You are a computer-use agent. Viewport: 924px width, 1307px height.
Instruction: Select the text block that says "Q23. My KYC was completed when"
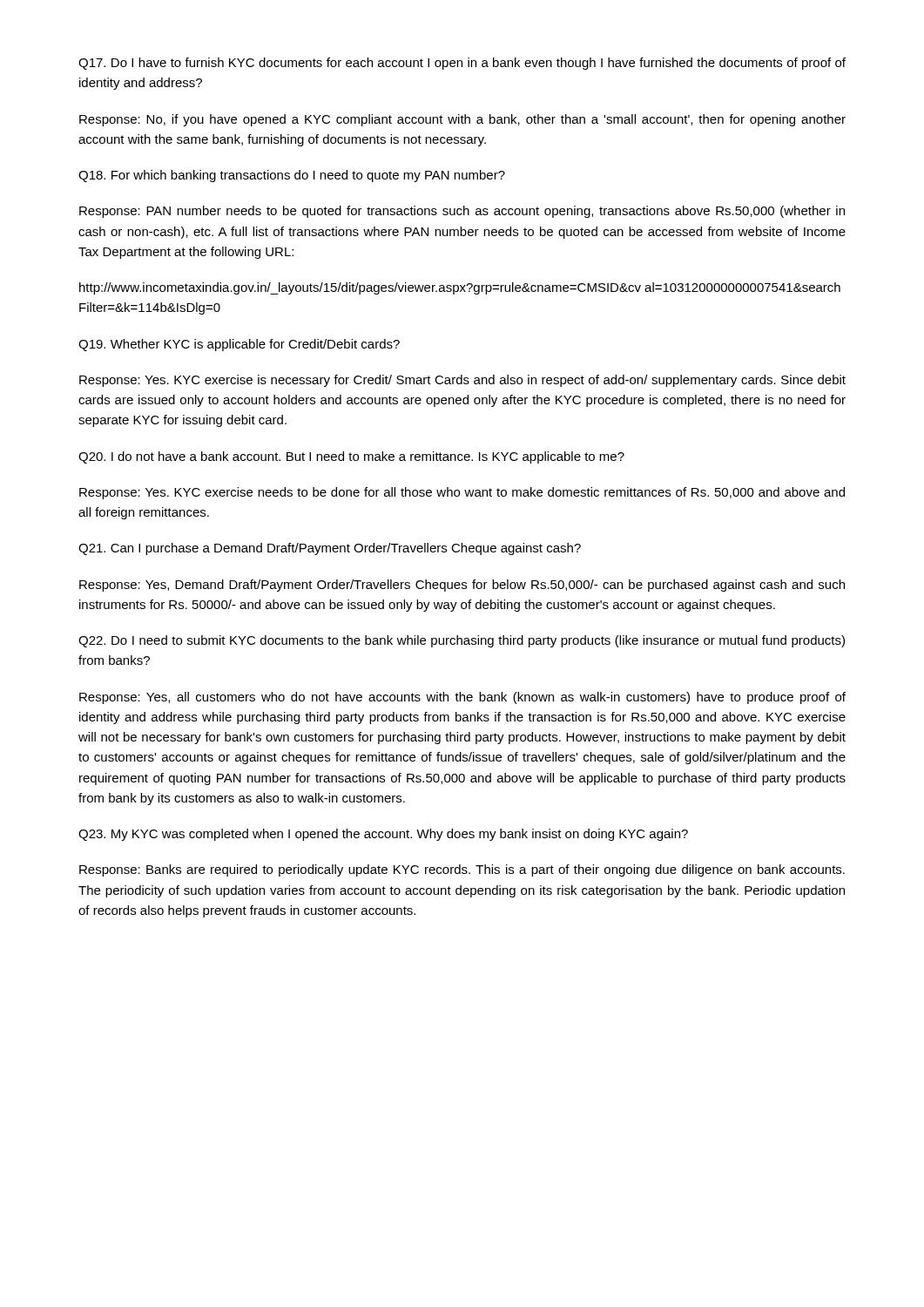tap(383, 833)
